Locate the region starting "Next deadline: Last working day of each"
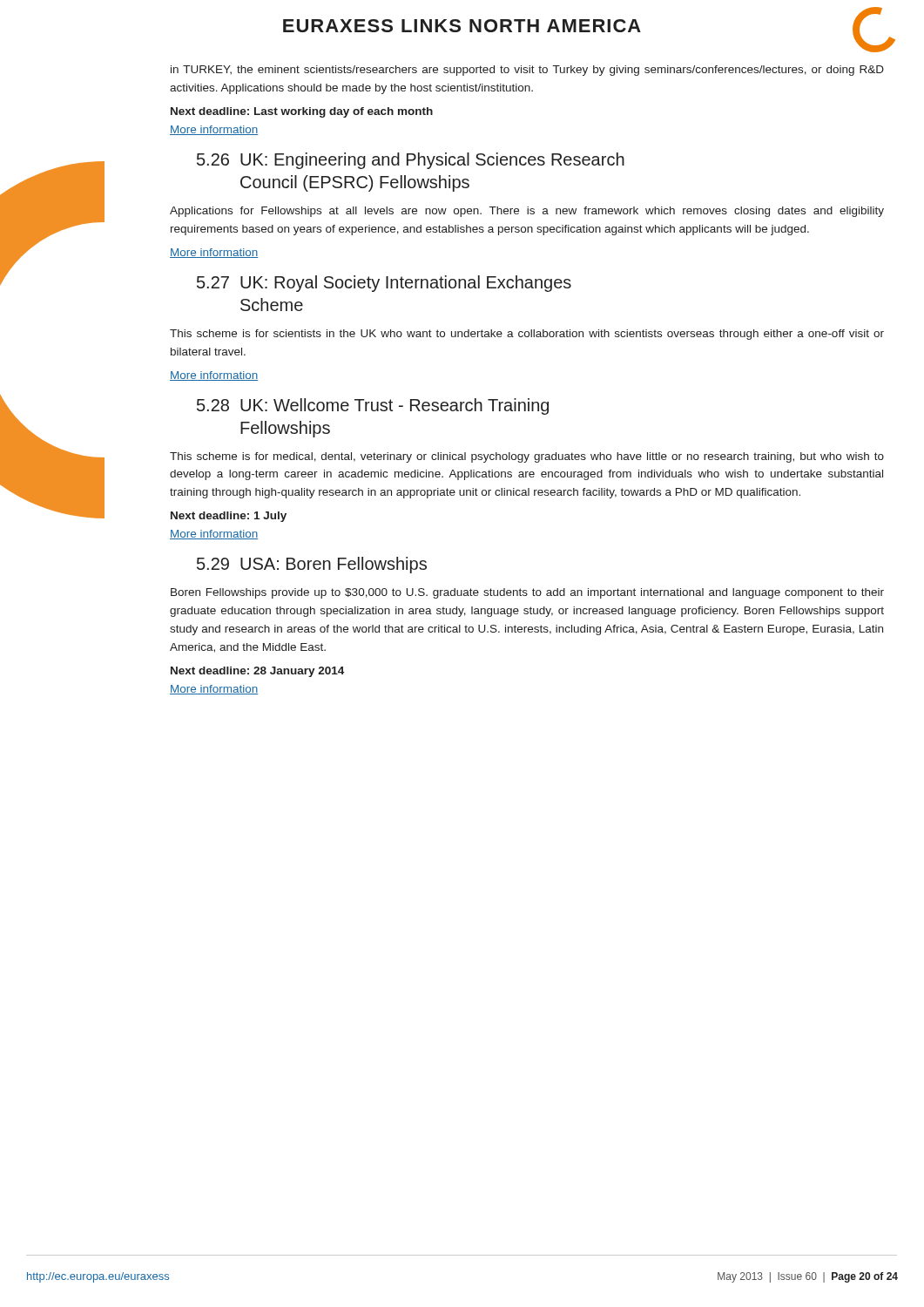 click(301, 111)
